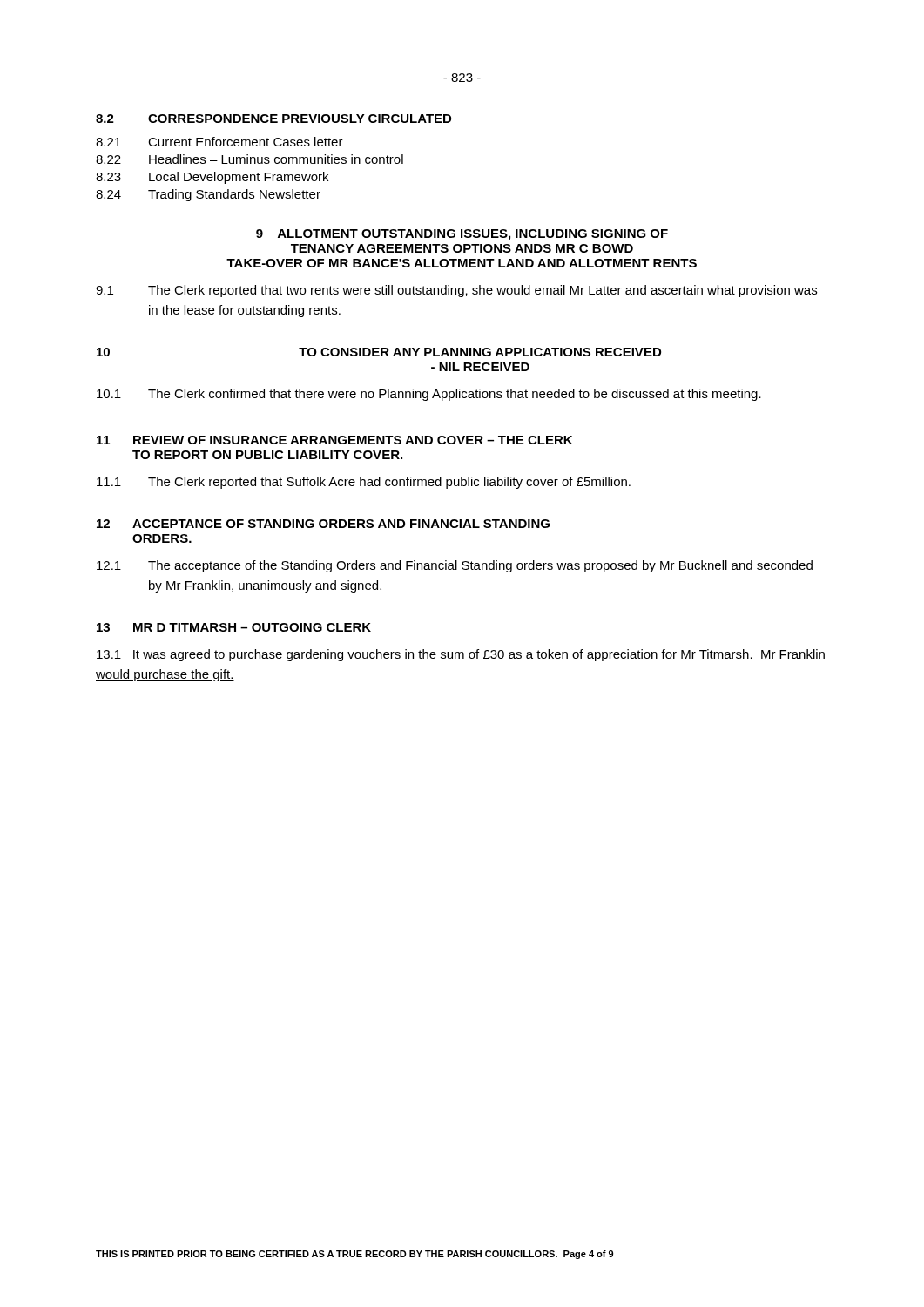Point to "8.24 Trading Standards Newsletter"
Screen dimensions: 1307x924
pyautogui.click(x=208, y=194)
